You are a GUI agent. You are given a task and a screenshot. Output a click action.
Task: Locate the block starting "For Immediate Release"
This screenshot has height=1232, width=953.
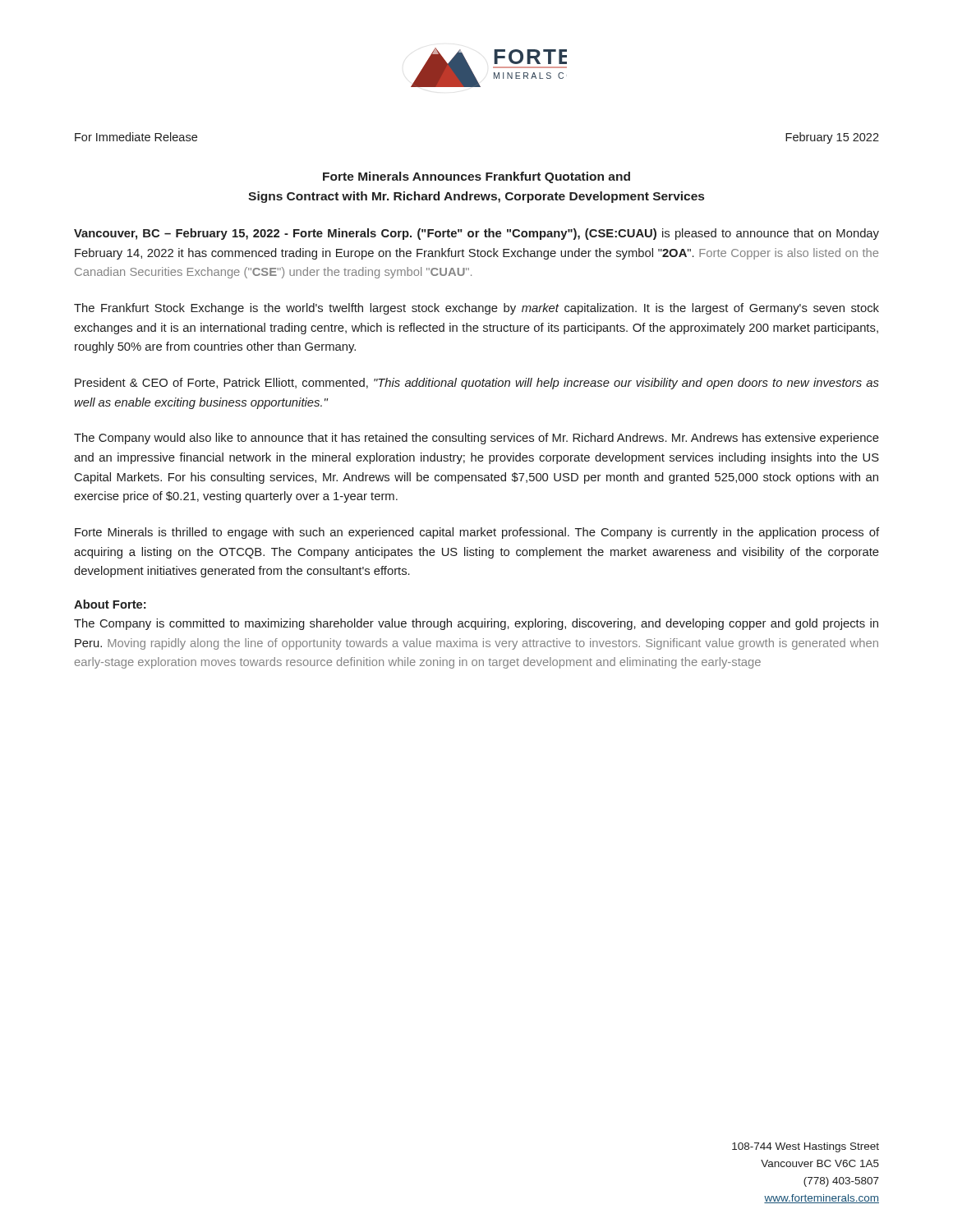point(133,138)
